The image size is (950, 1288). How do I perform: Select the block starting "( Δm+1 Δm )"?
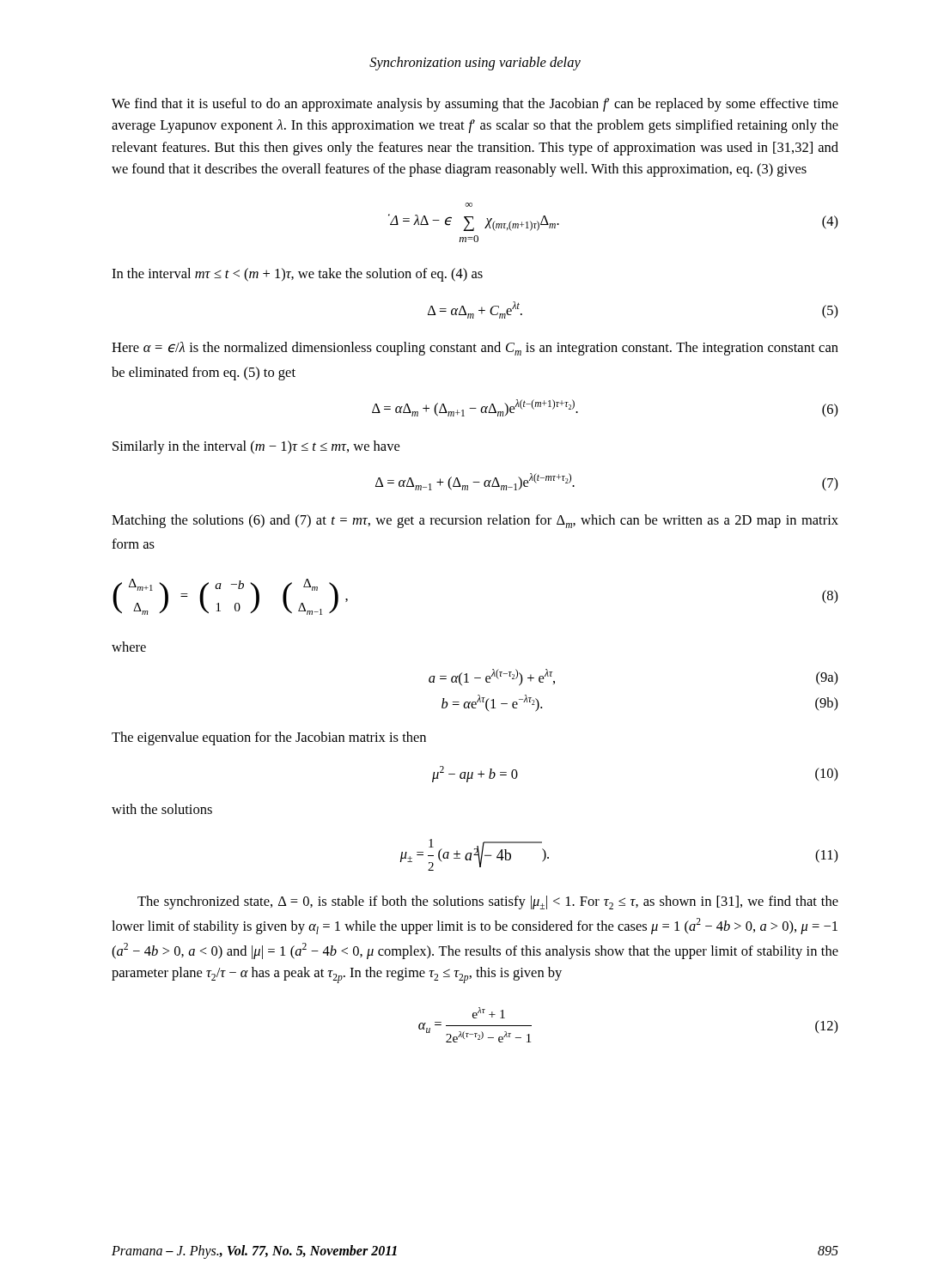click(x=238, y=603)
